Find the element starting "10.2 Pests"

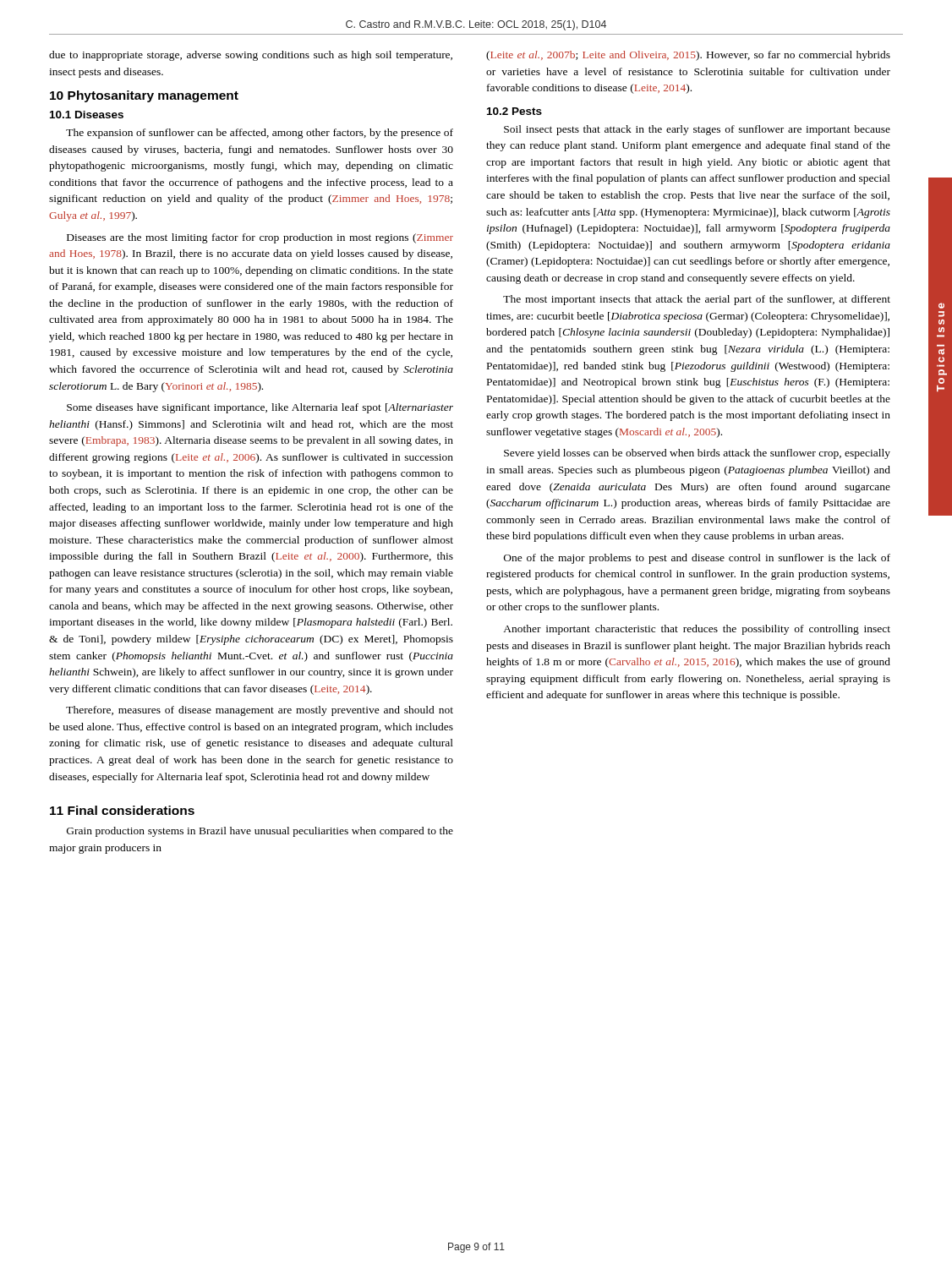click(514, 111)
